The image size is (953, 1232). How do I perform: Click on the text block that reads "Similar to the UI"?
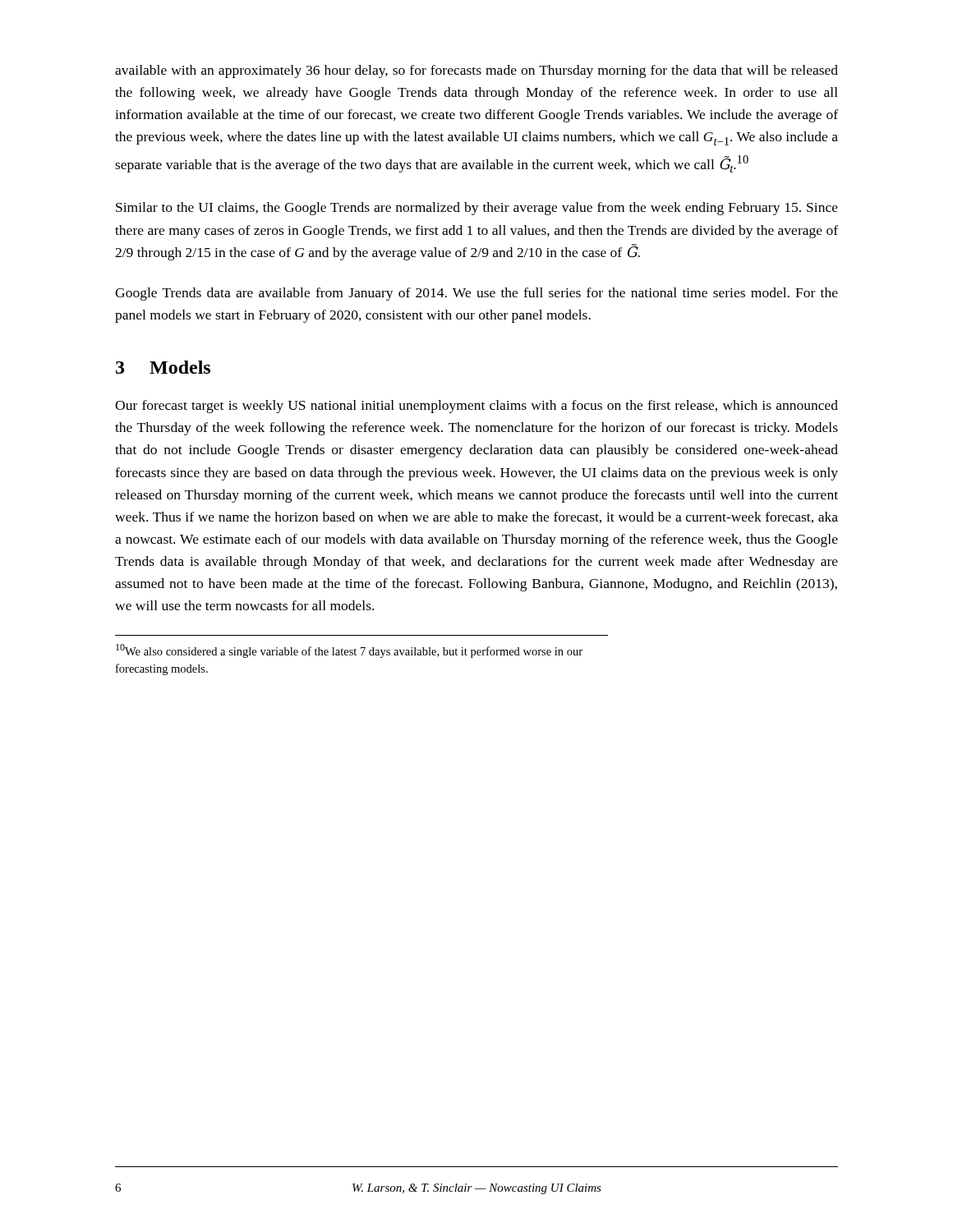click(x=476, y=230)
